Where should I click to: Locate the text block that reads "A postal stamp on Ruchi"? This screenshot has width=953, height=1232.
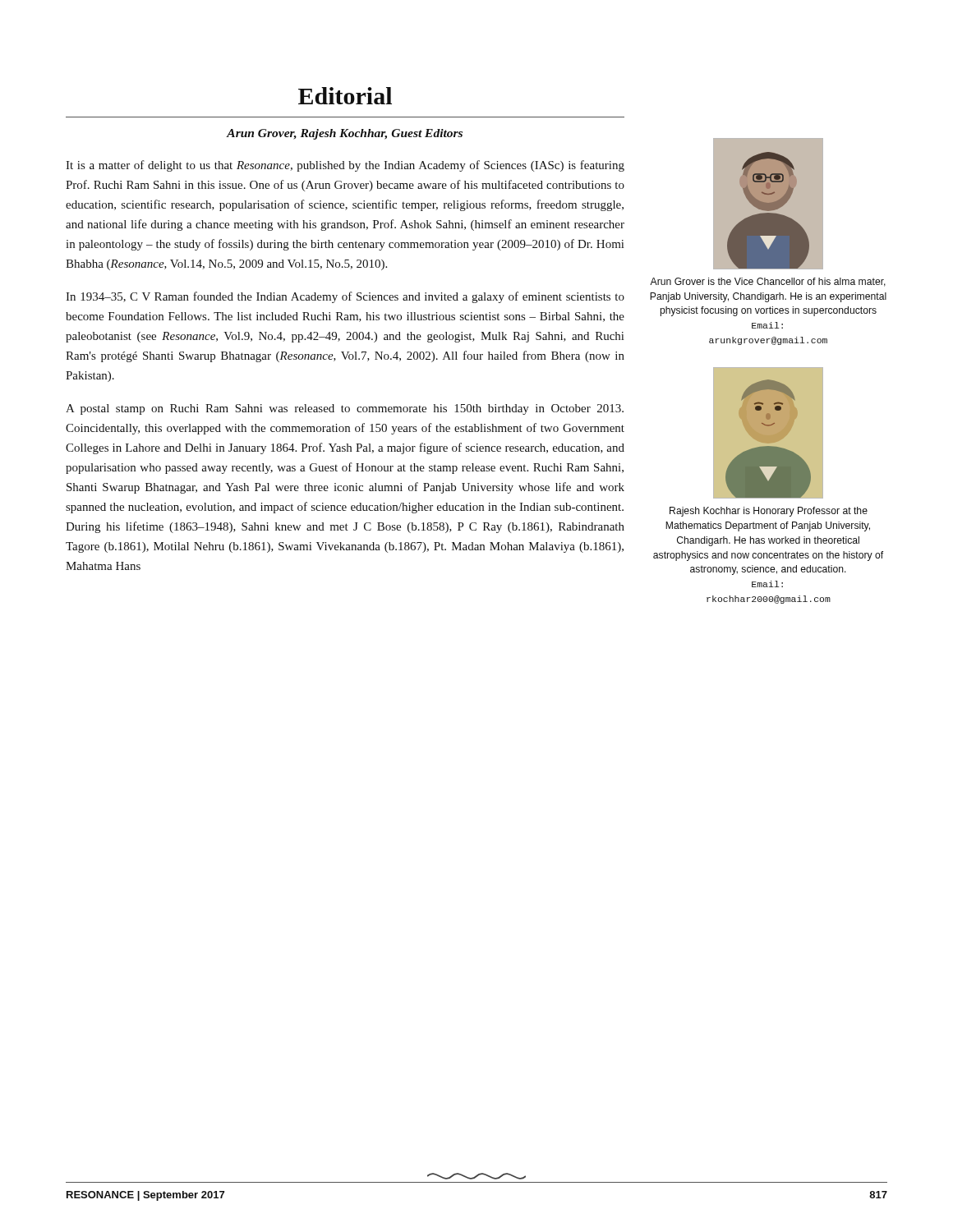pyautogui.click(x=345, y=487)
